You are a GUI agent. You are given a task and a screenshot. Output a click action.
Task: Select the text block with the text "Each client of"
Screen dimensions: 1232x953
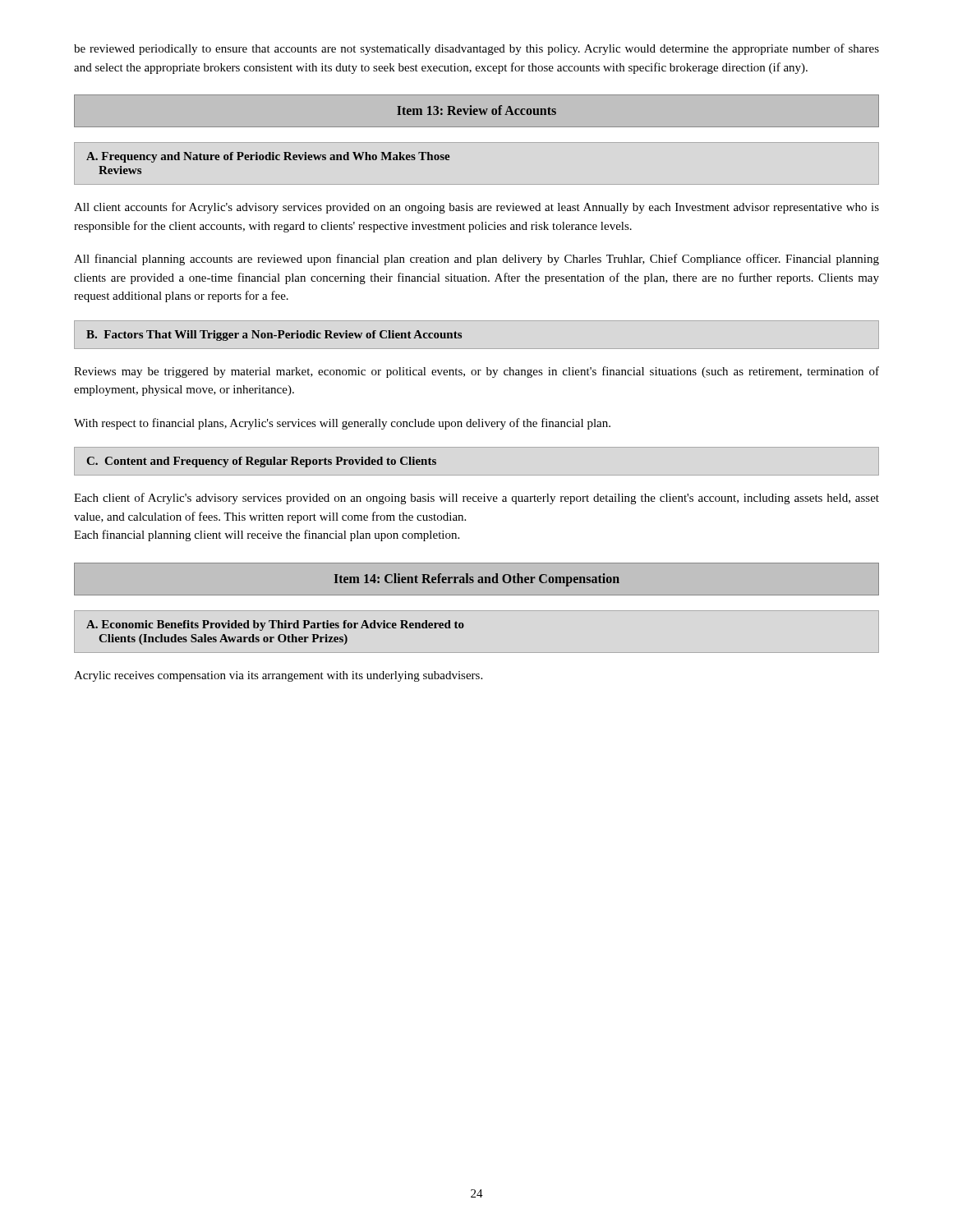coord(476,516)
